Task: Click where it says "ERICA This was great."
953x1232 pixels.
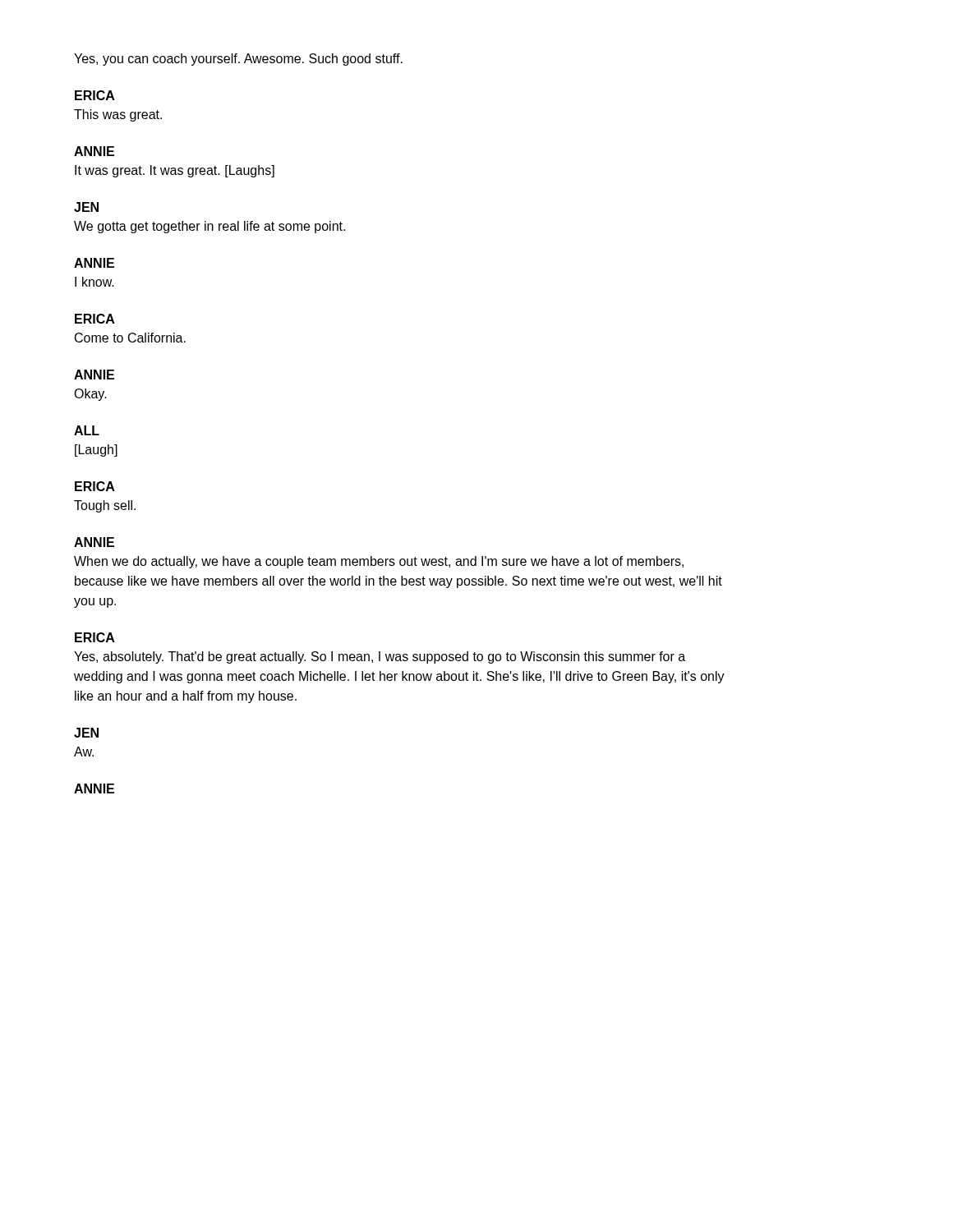Action: [x=95, y=95]
